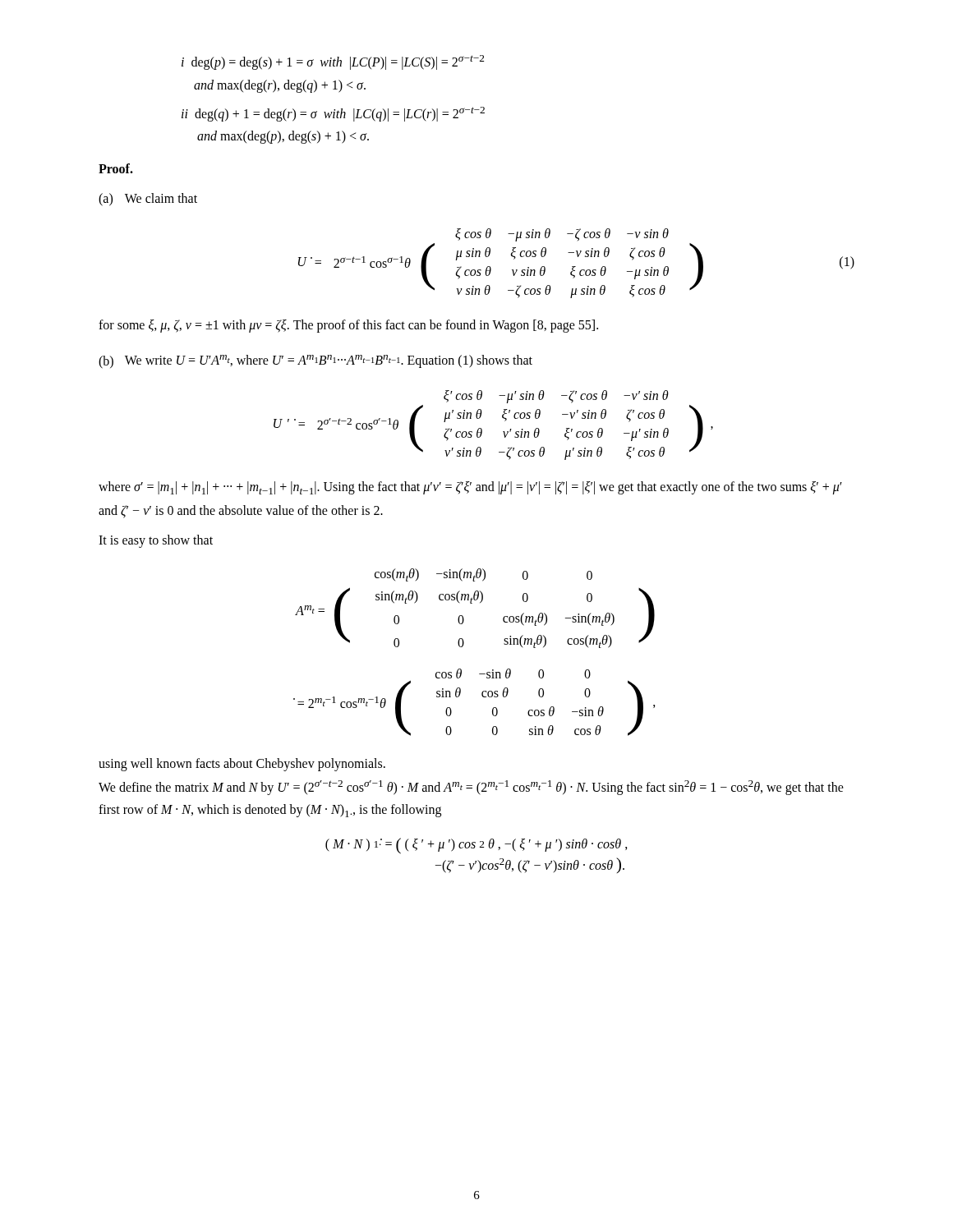The image size is (953, 1232).
Task: Navigate to the block starting "It is easy to"
Action: pos(156,540)
